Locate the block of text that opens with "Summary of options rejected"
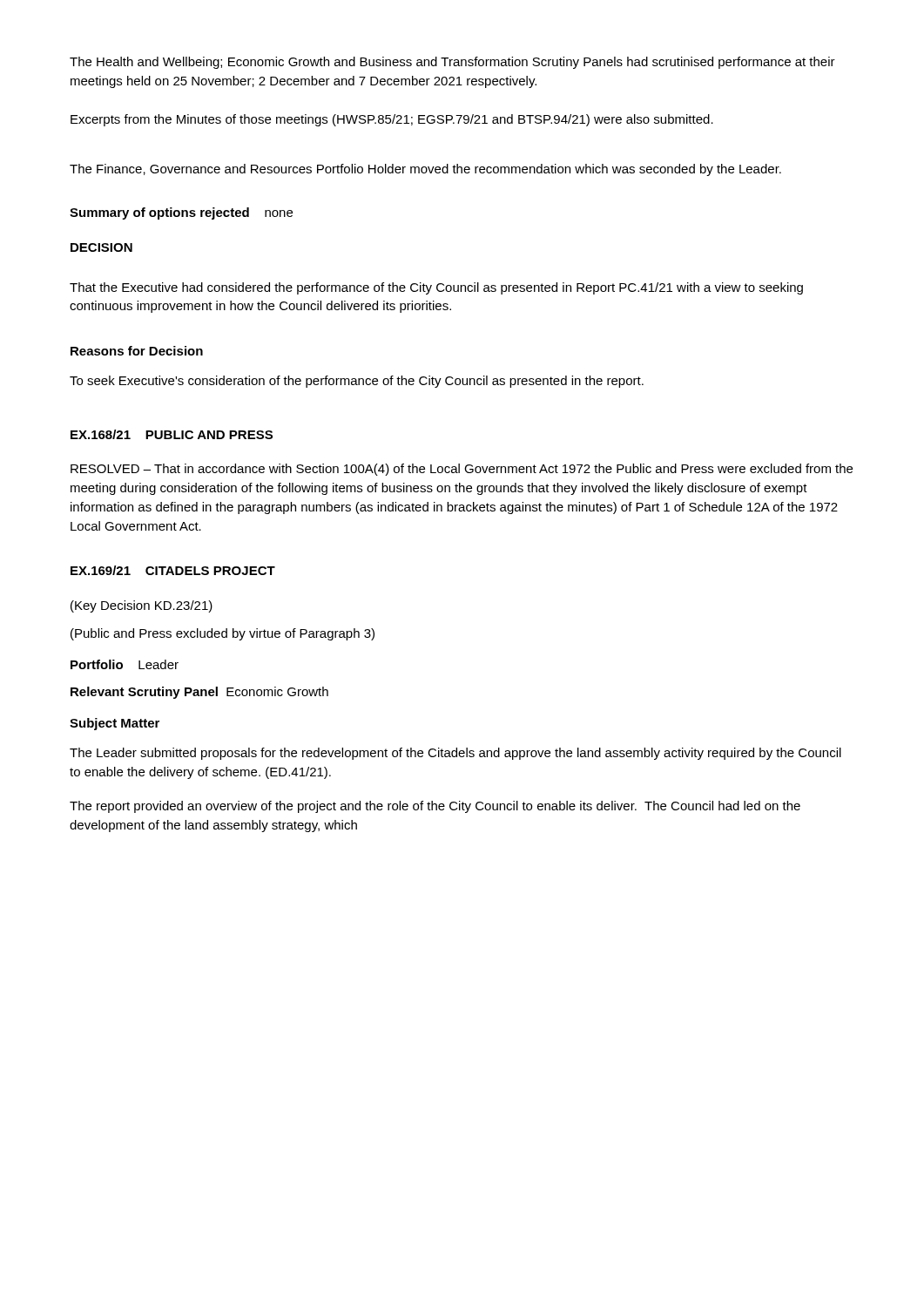 [181, 212]
